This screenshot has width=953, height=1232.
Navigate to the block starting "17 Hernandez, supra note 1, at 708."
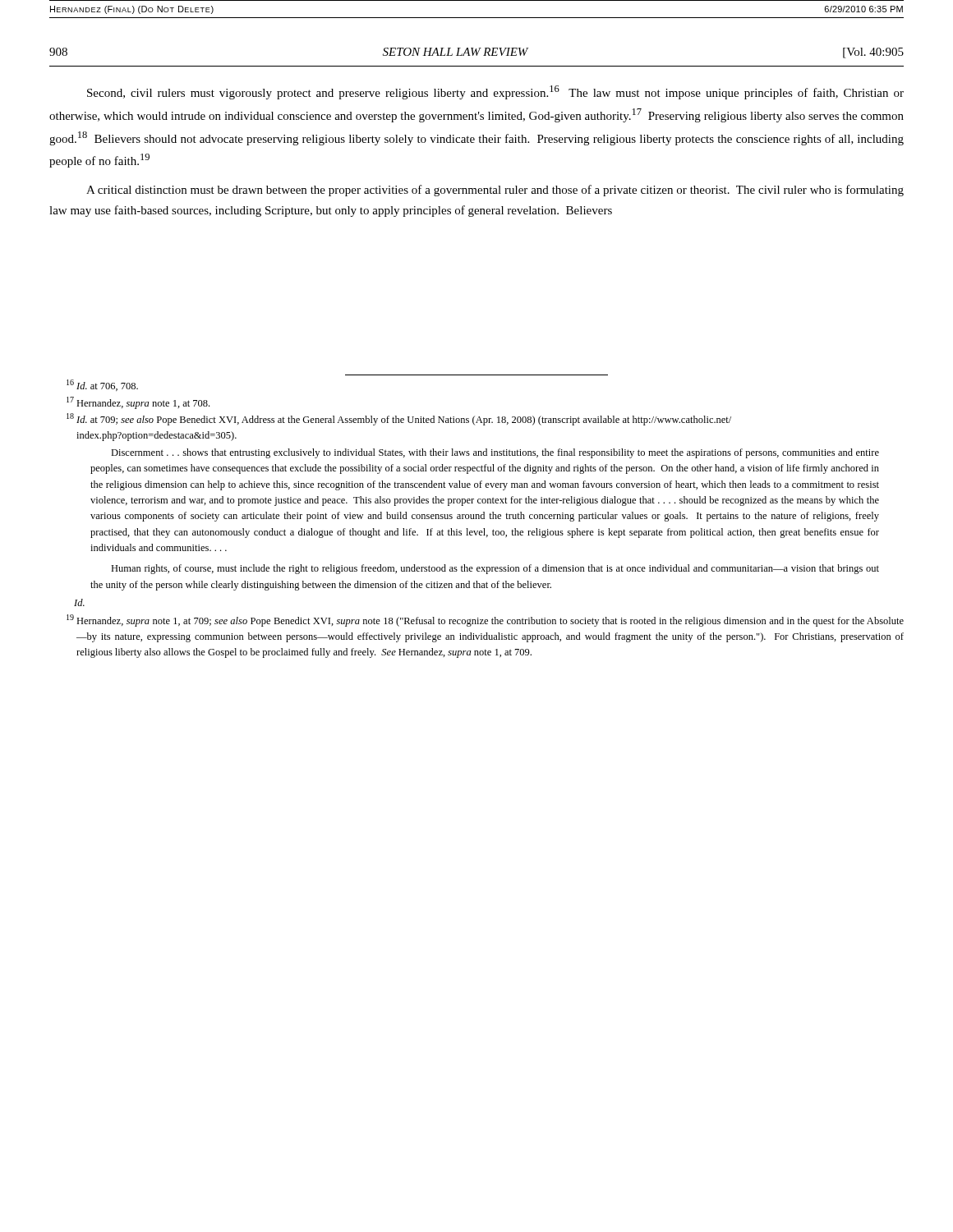pos(476,404)
